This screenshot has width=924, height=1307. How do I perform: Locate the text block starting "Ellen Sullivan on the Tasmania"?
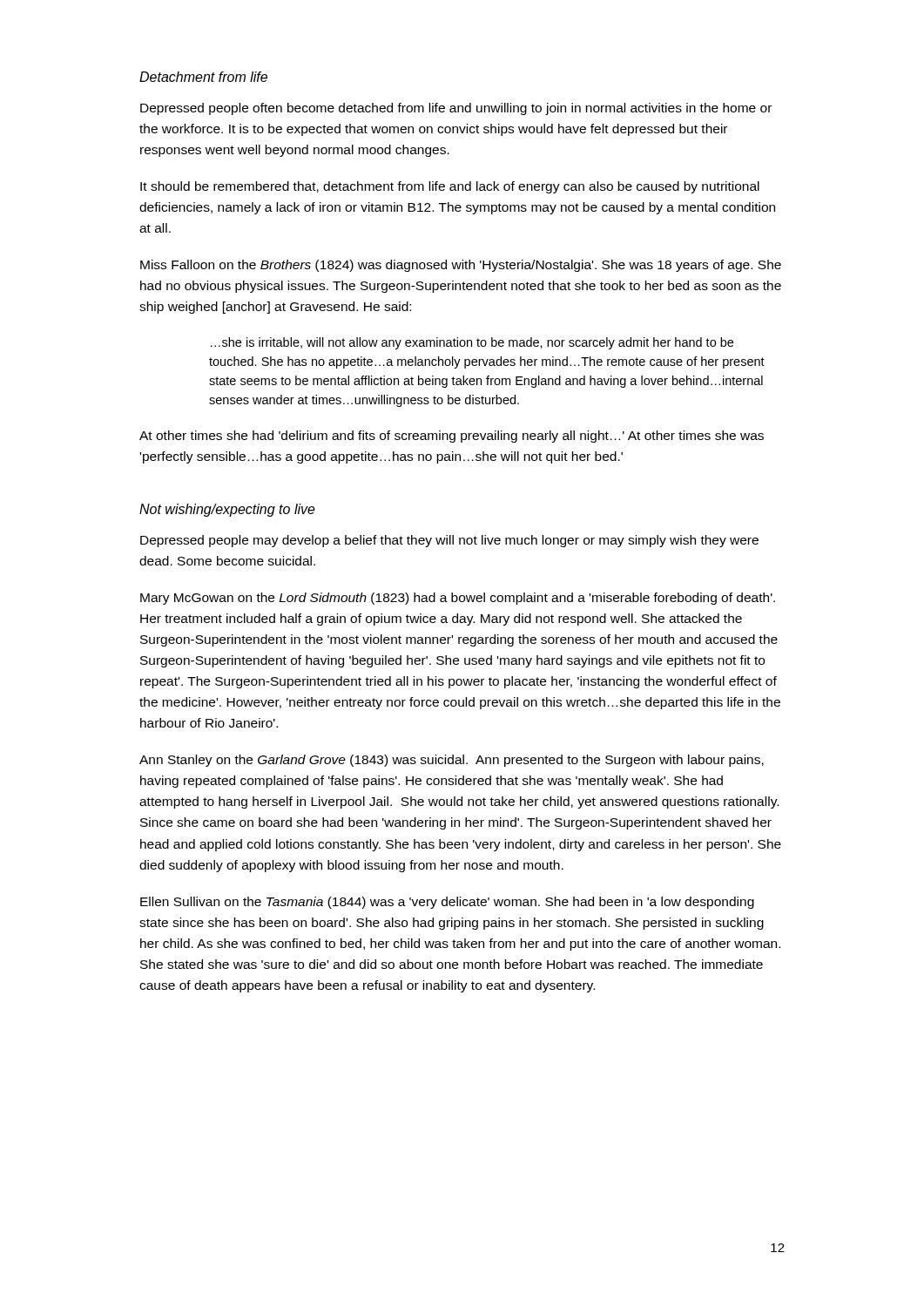(x=460, y=943)
